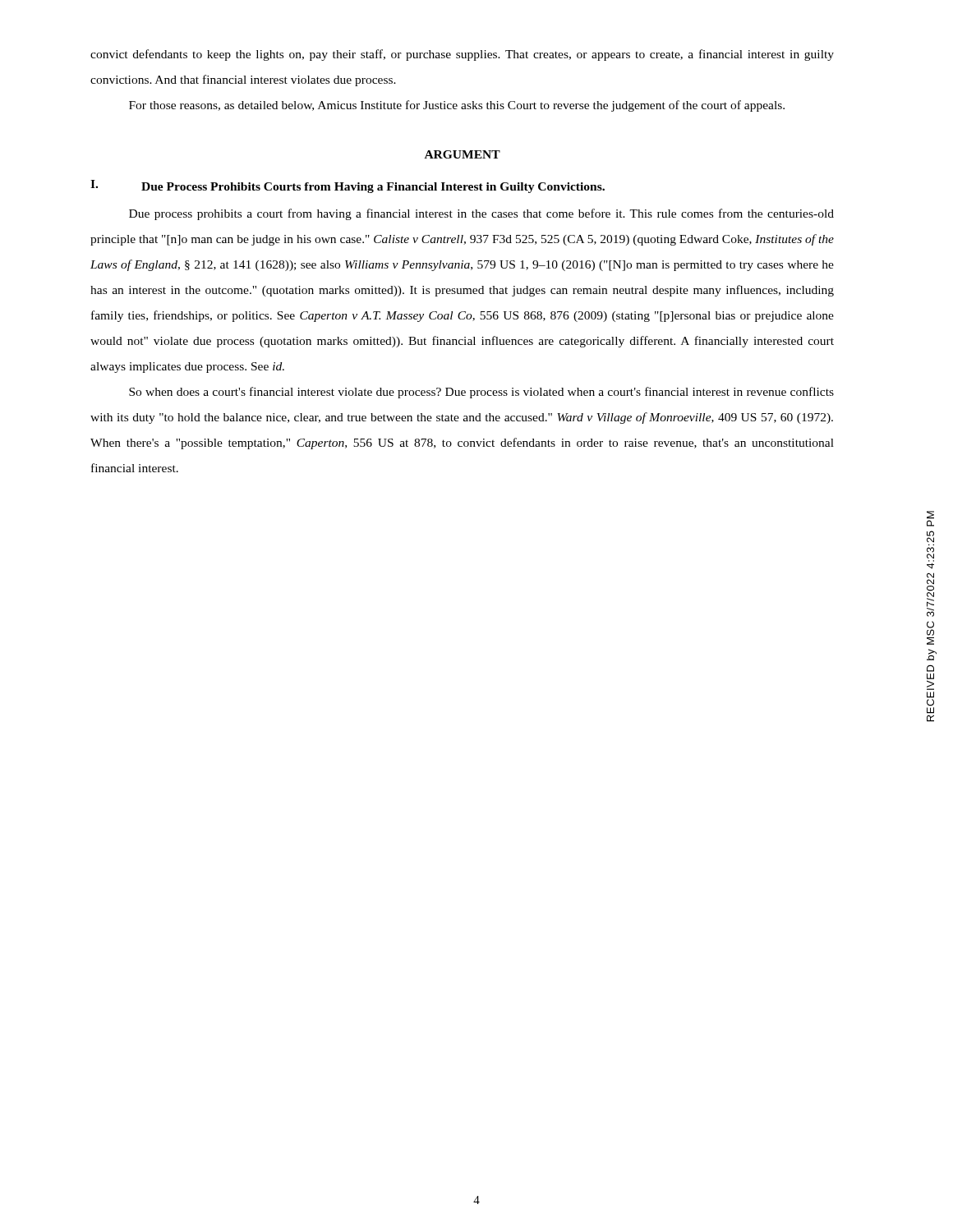Select the text starting "convict defendants to keep the lights on,"
953x1232 pixels.
(x=462, y=67)
